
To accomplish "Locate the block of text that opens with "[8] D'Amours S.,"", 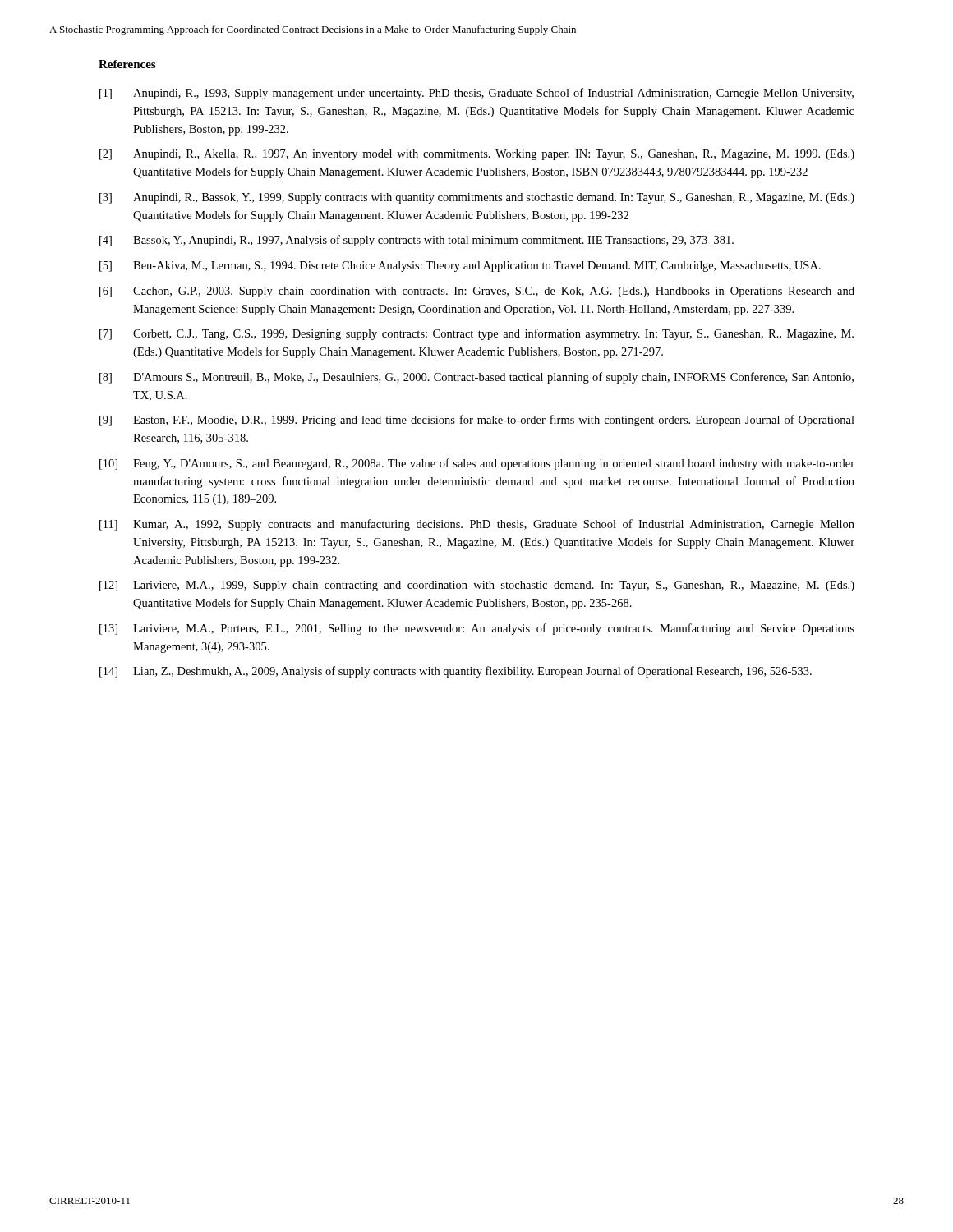I will click(x=476, y=386).
